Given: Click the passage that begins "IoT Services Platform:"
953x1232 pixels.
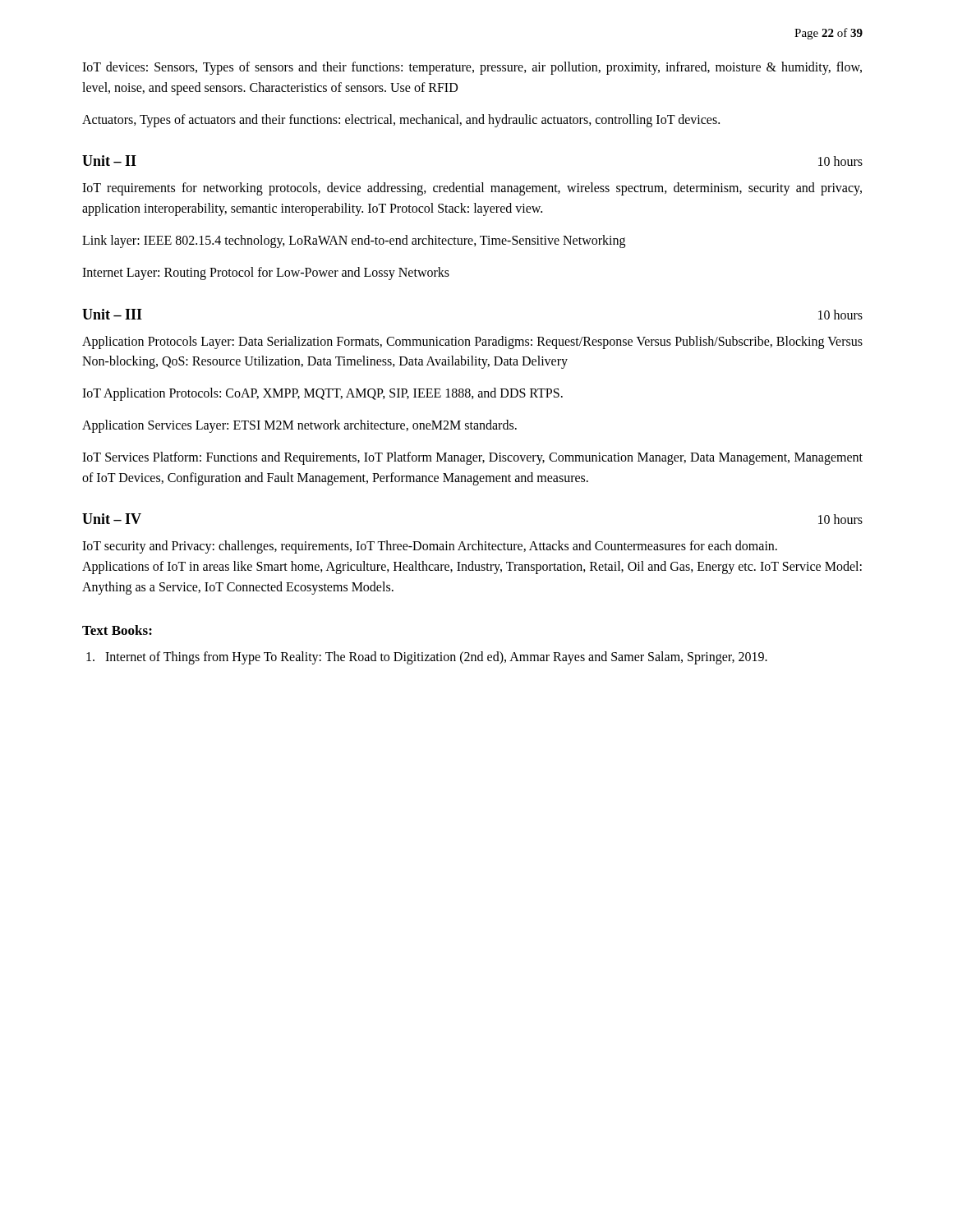Looking at the screenshot, I should click(472, 467).
